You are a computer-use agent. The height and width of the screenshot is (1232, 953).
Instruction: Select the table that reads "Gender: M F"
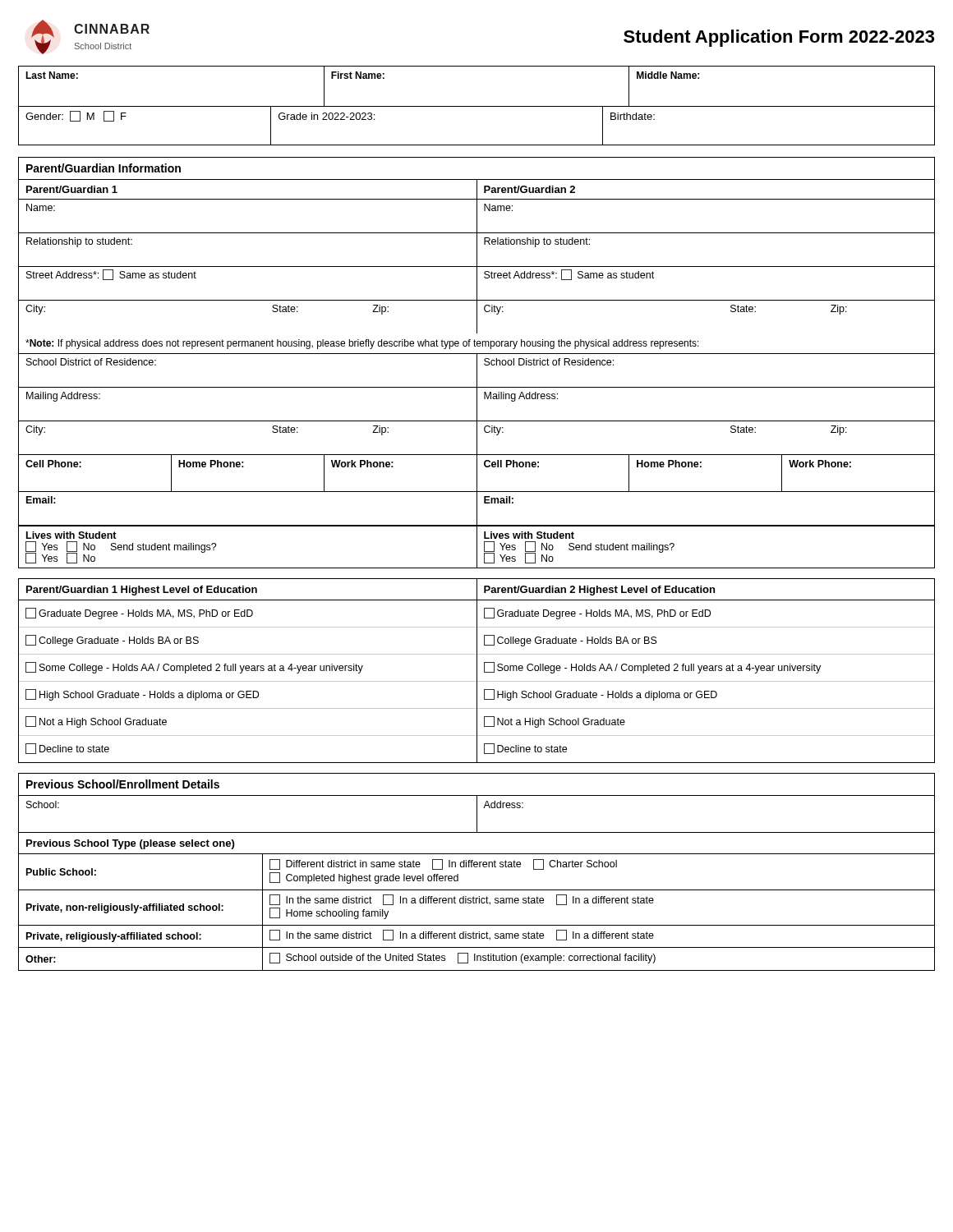tap(476, 126)
